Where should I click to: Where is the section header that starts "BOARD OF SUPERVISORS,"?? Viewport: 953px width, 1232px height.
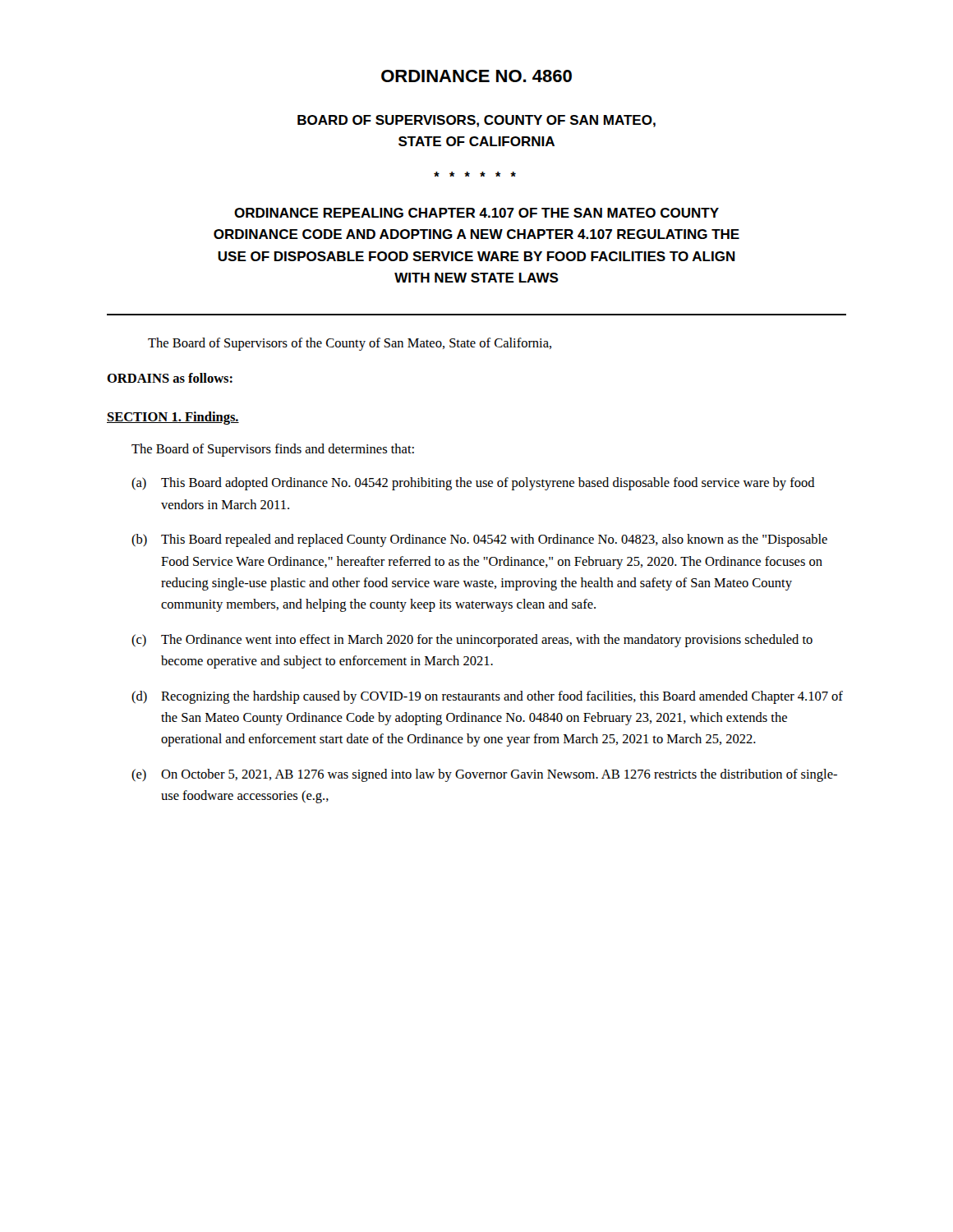(x=476, y=131)
